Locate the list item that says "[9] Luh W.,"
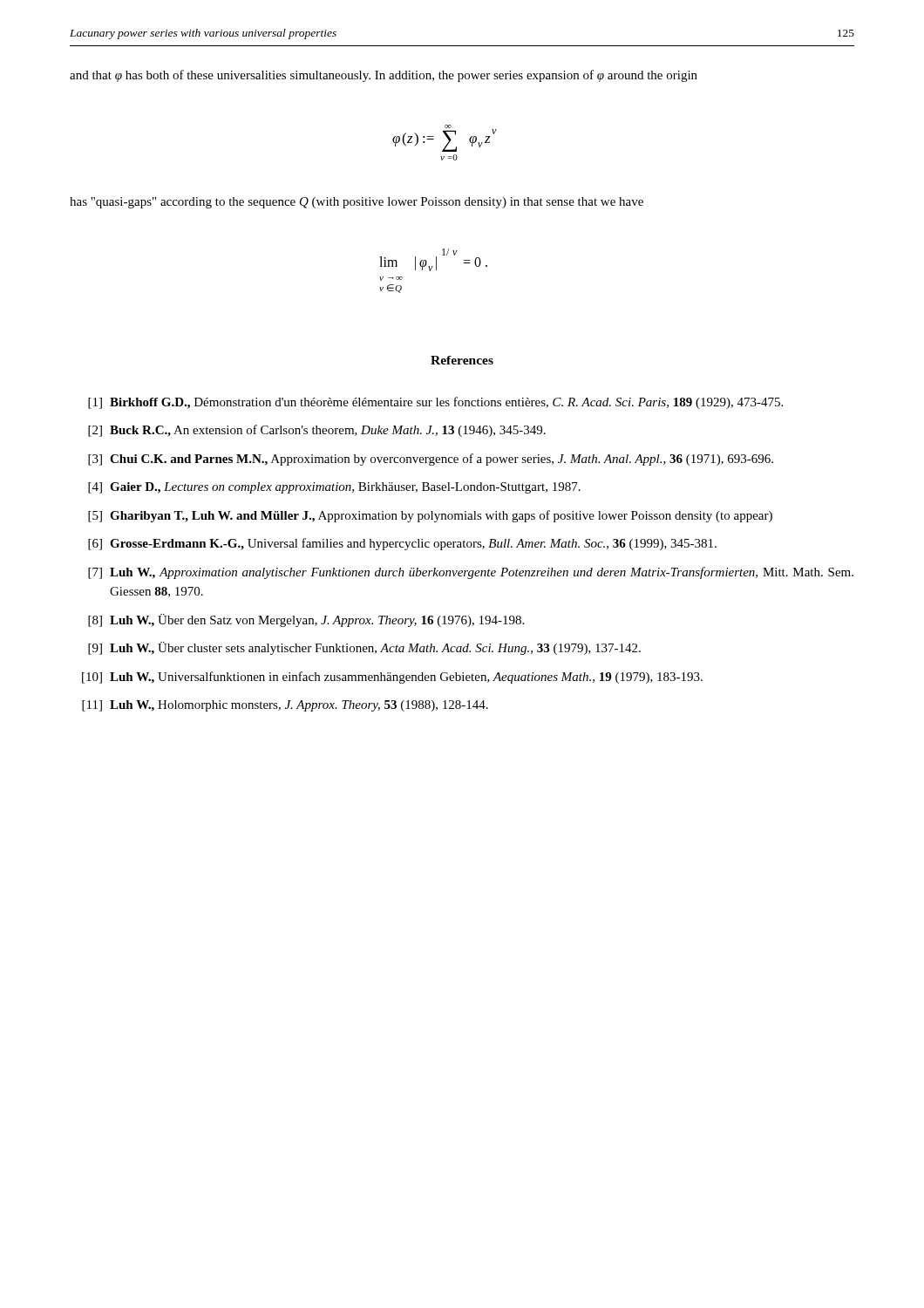Screen dimensions: 1308x924 coord(462,648)
